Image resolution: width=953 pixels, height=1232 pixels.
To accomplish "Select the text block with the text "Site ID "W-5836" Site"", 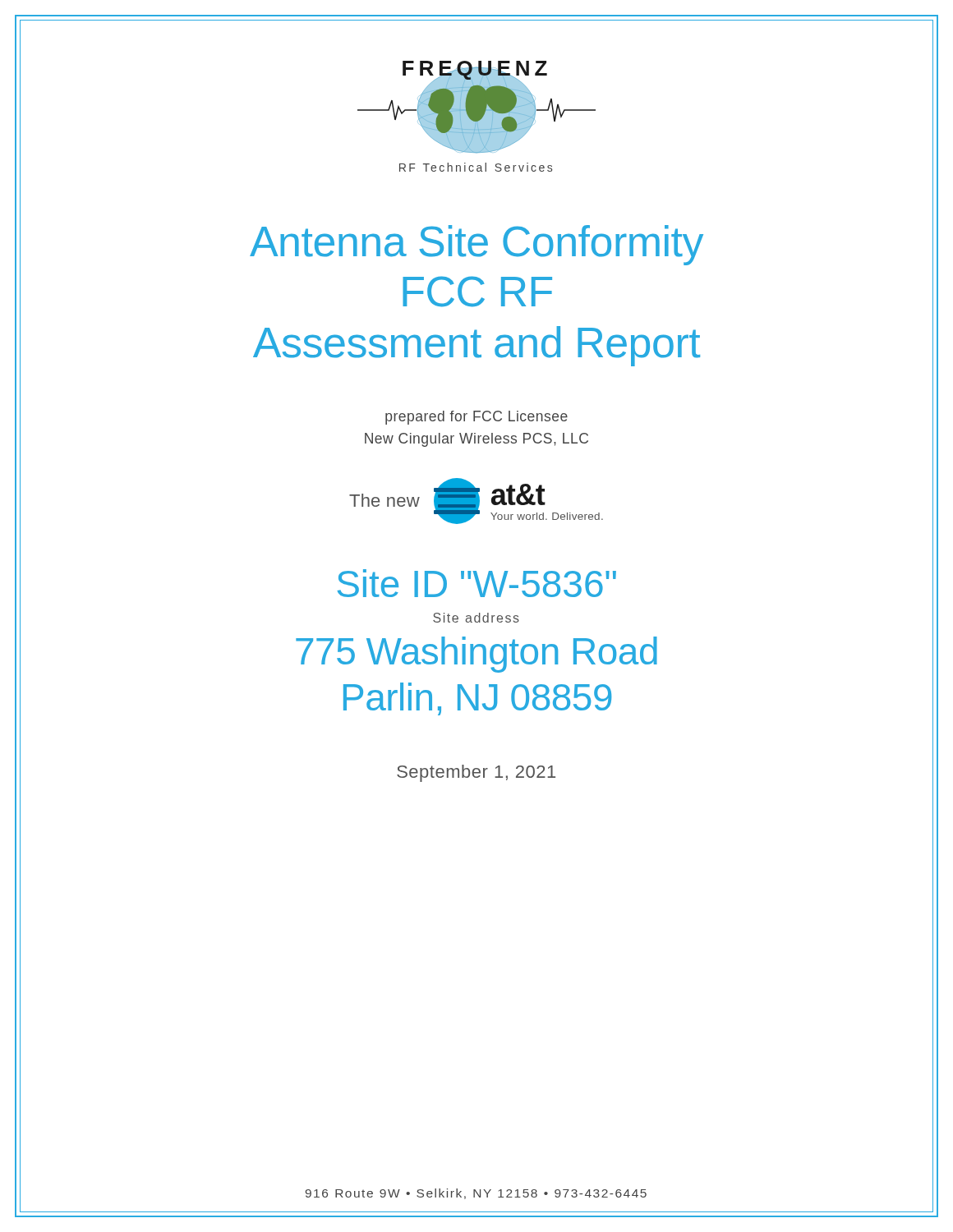I will pyautogui.click(x=476, y=641).
